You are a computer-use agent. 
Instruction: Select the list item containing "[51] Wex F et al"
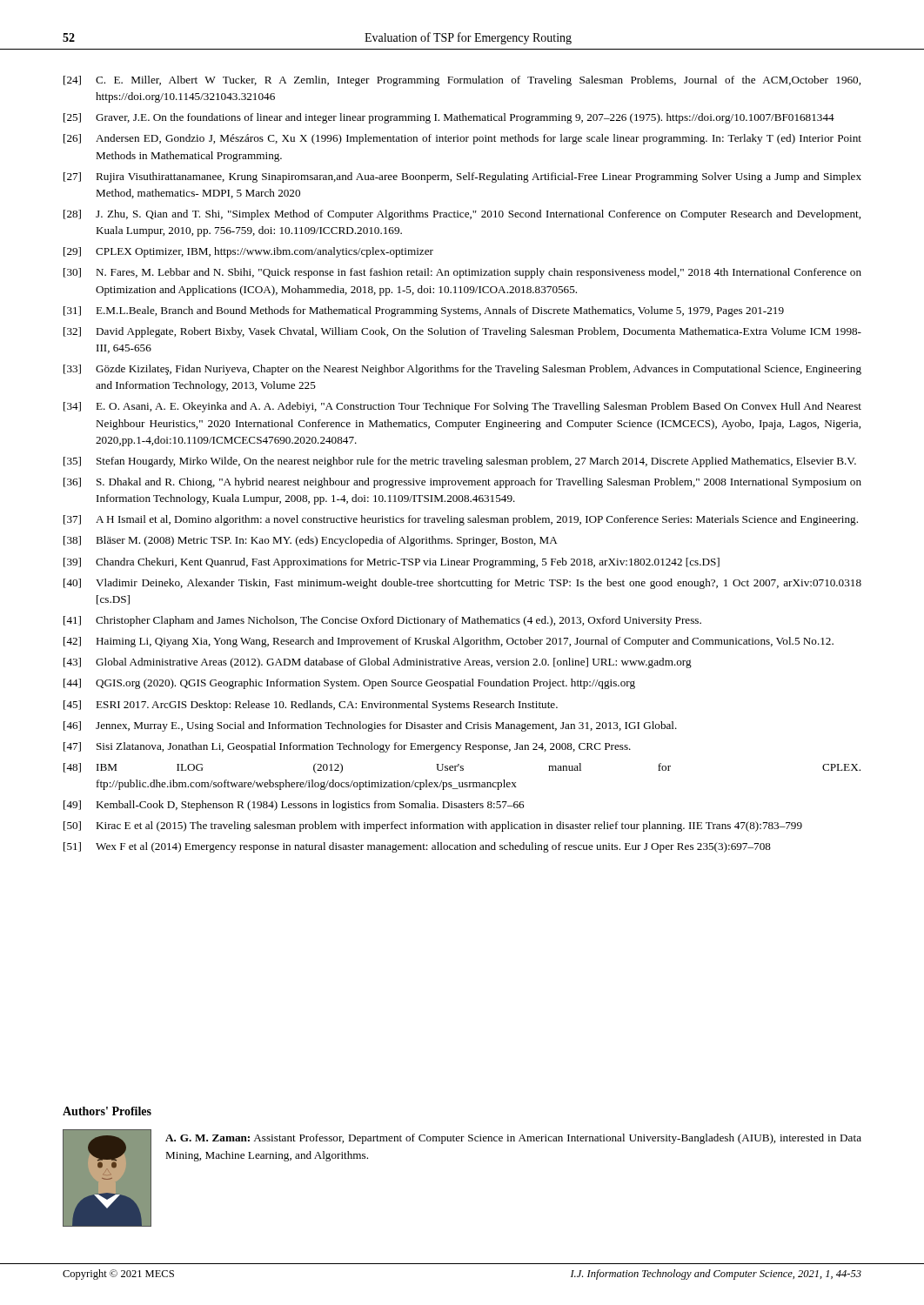[462, 847]
